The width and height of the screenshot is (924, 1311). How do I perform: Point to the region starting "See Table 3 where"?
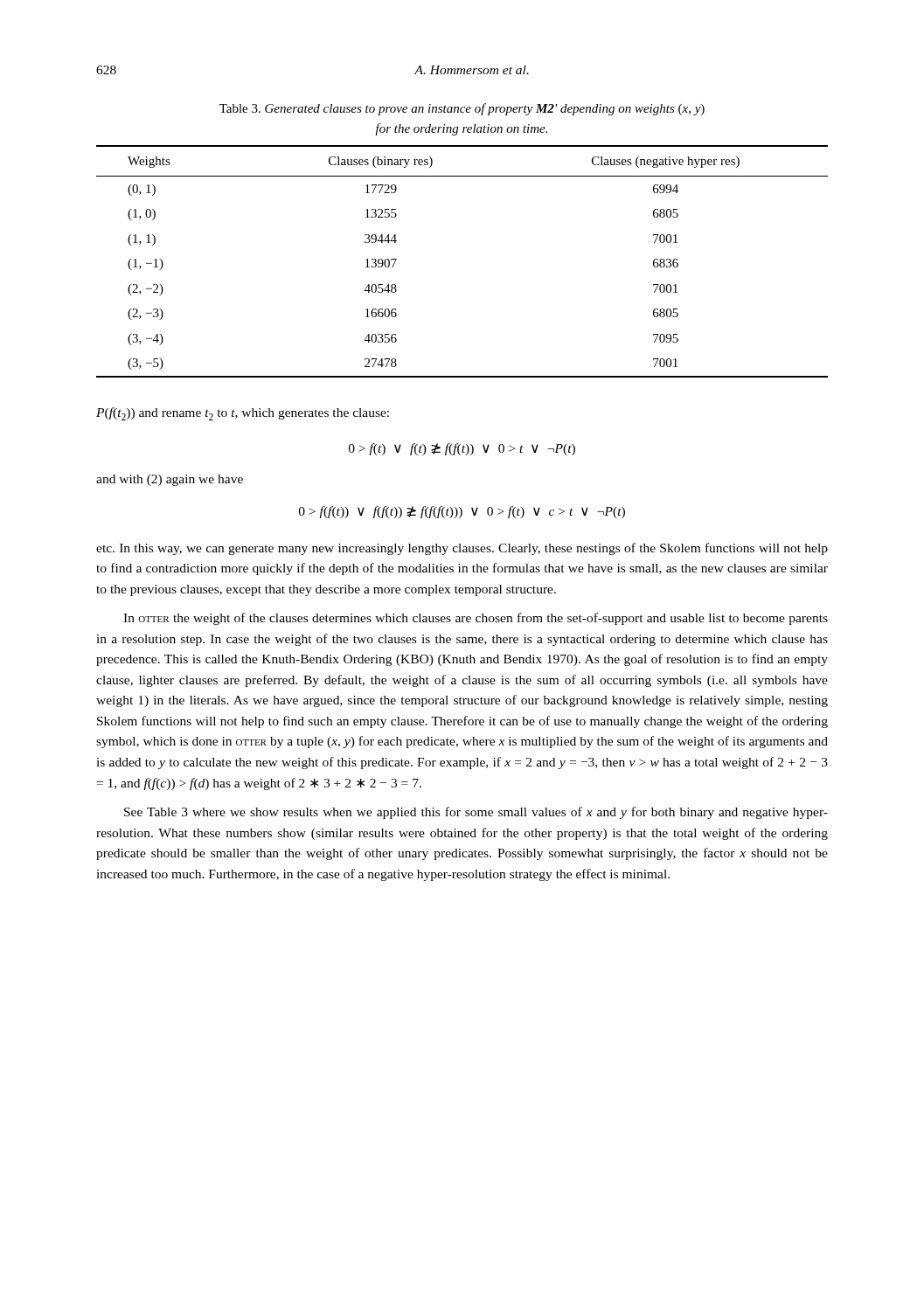point(462,842)
